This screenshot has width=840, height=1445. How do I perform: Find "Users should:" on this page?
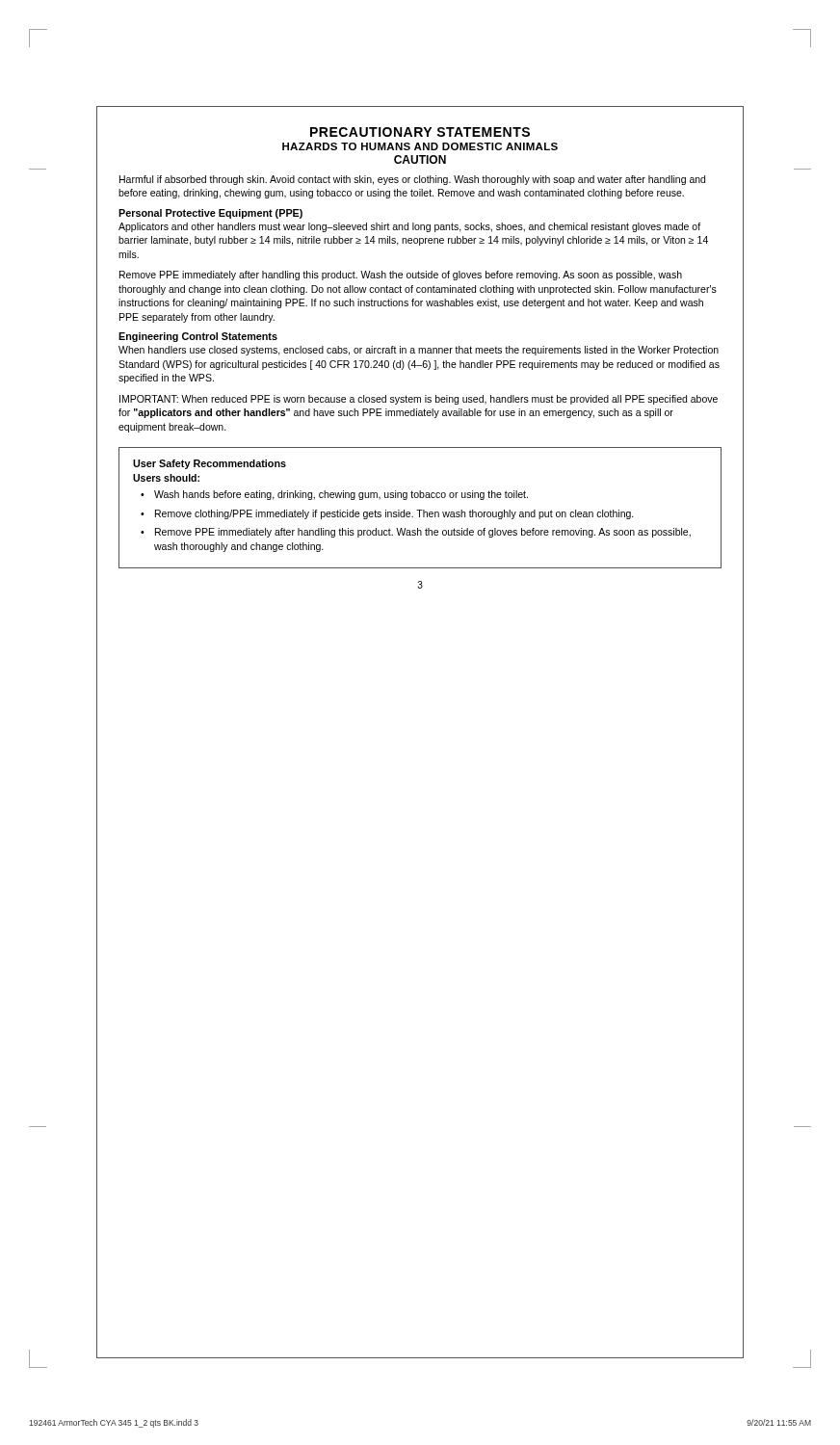tap(167, 478)
